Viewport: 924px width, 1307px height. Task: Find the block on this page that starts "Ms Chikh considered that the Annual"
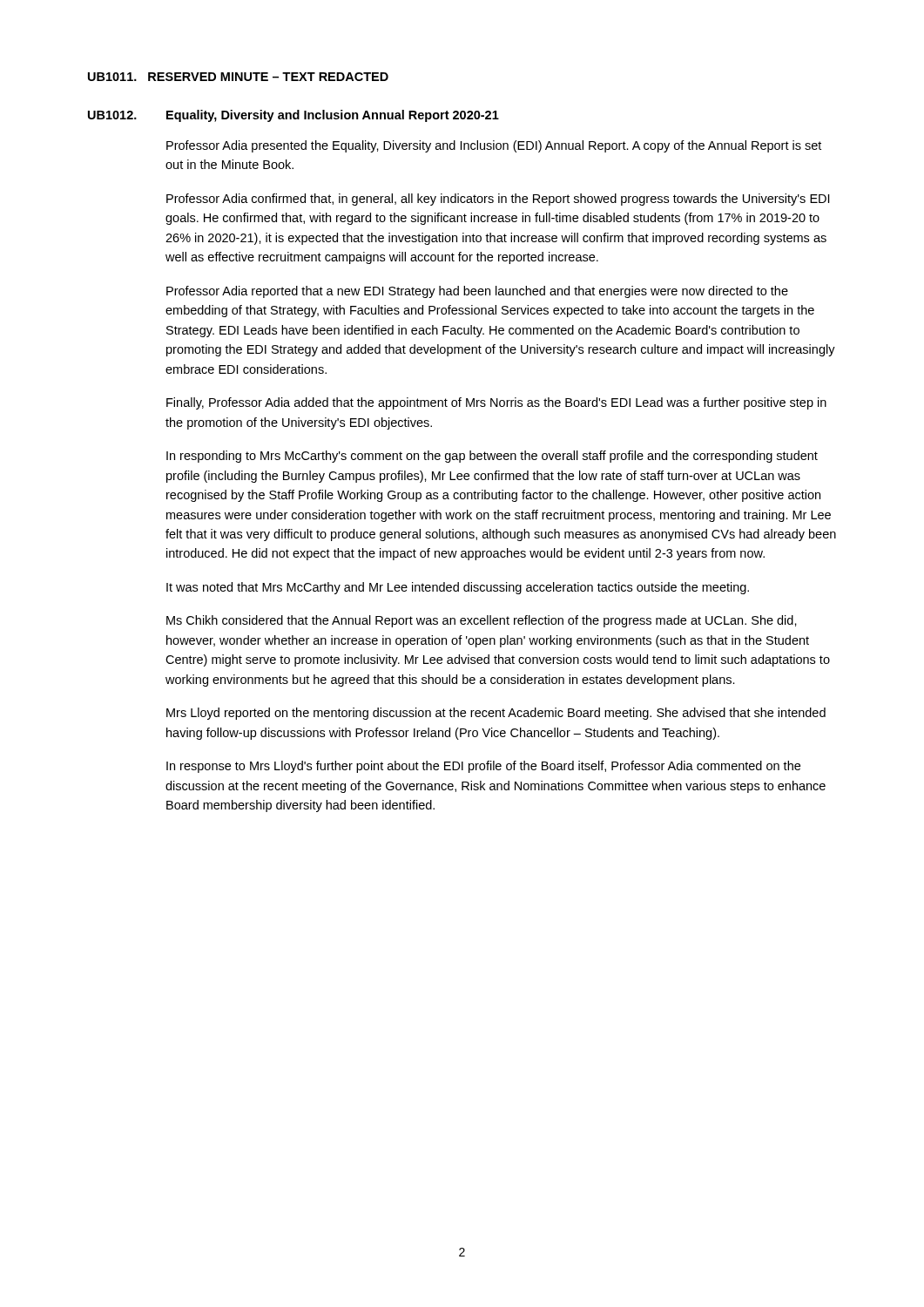click(x=498, y=650)
